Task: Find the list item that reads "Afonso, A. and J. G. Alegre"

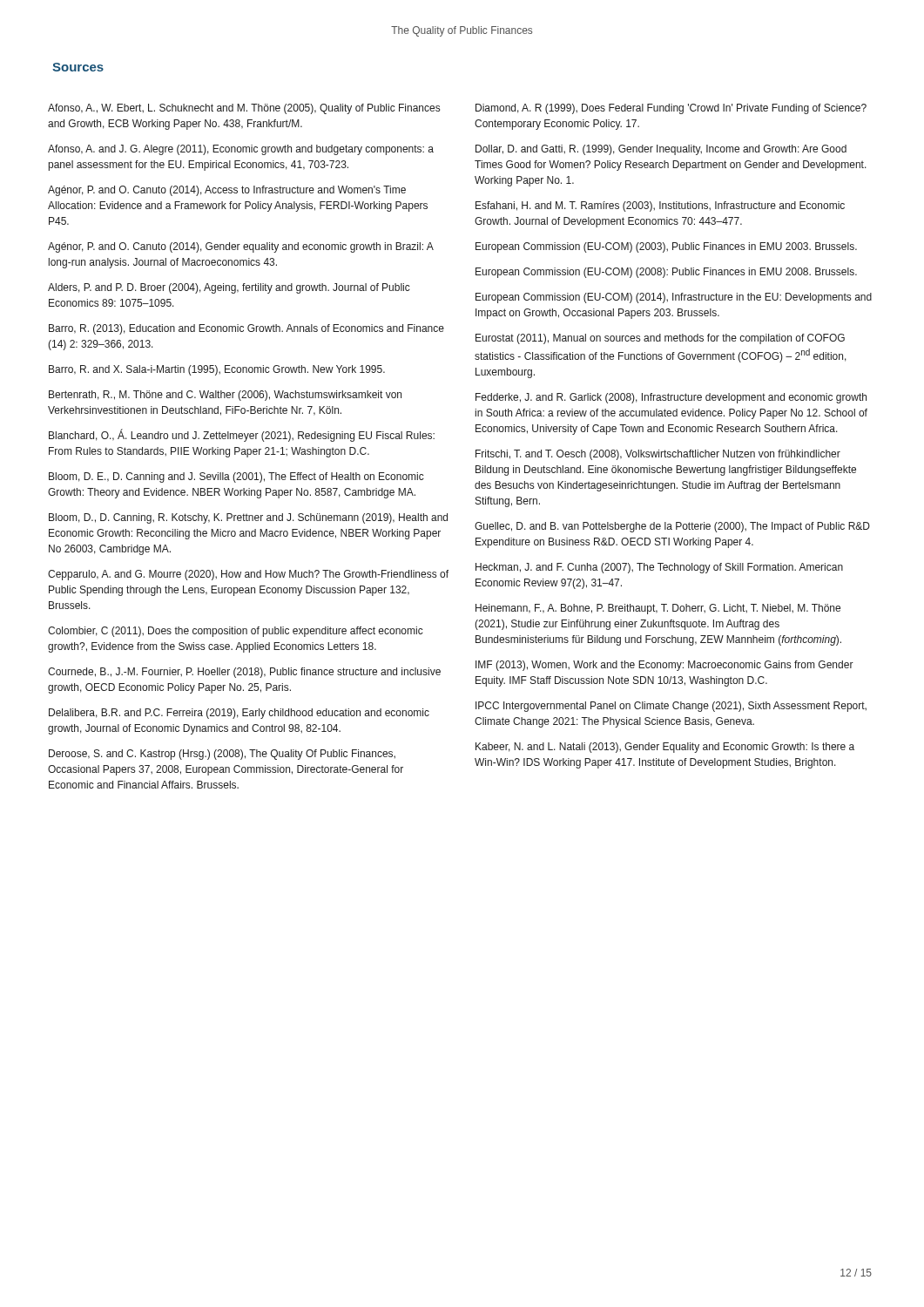Action: [x=241, y=157]
